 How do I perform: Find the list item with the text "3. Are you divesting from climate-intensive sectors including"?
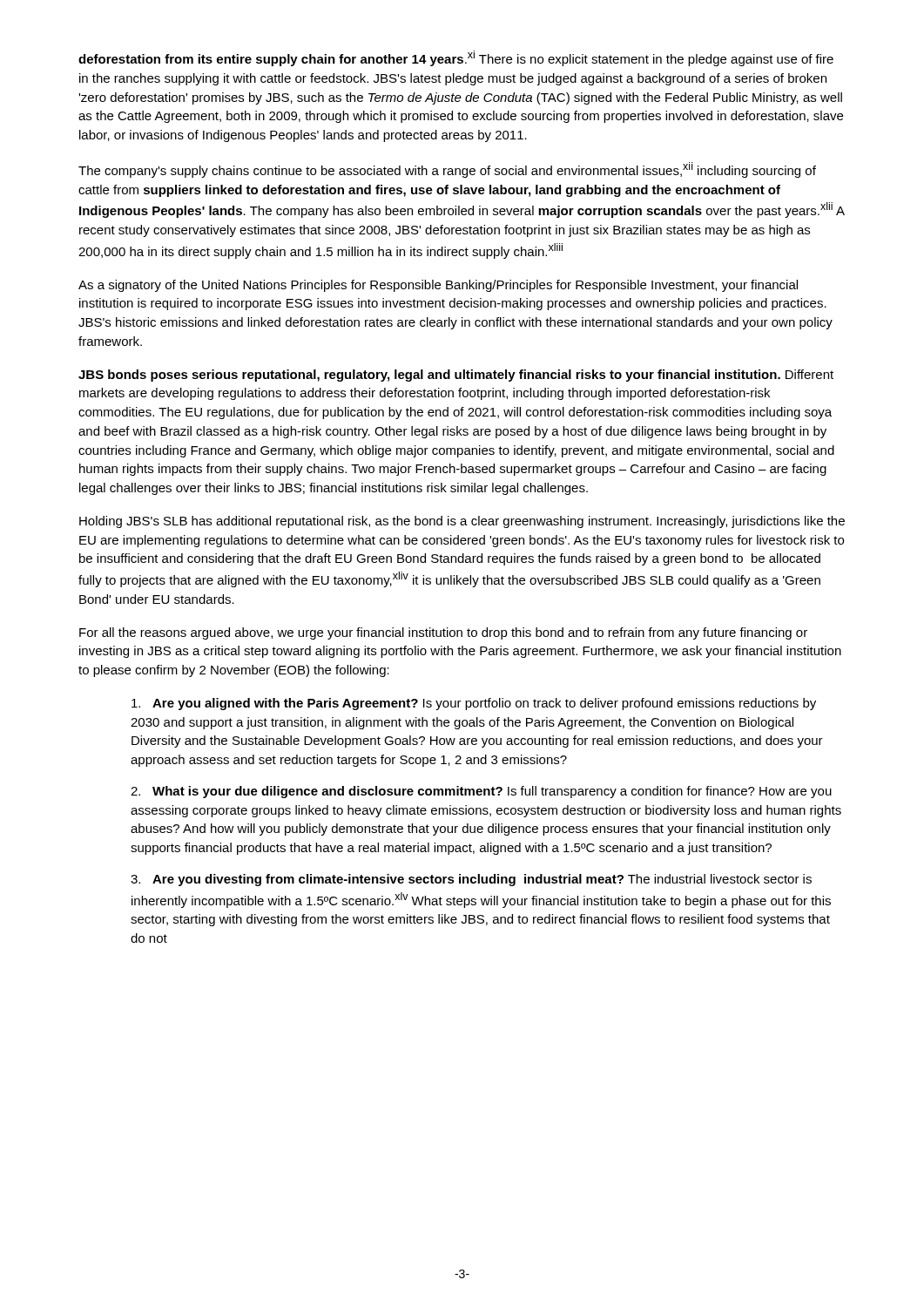coord(481,908)
